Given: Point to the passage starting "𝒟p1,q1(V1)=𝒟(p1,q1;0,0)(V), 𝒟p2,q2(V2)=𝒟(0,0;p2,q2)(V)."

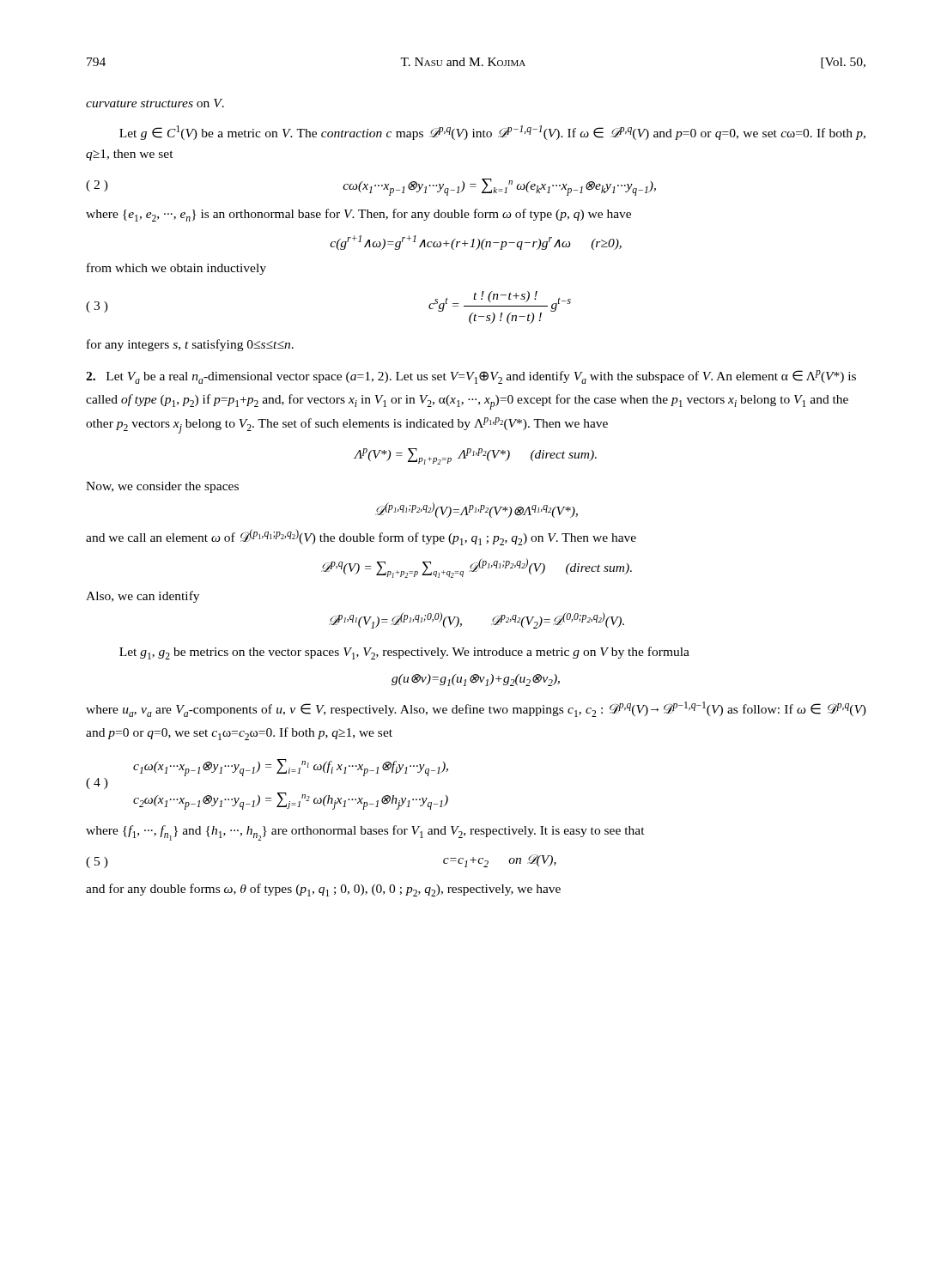Looking at the screenshot, I should point(399,620).
